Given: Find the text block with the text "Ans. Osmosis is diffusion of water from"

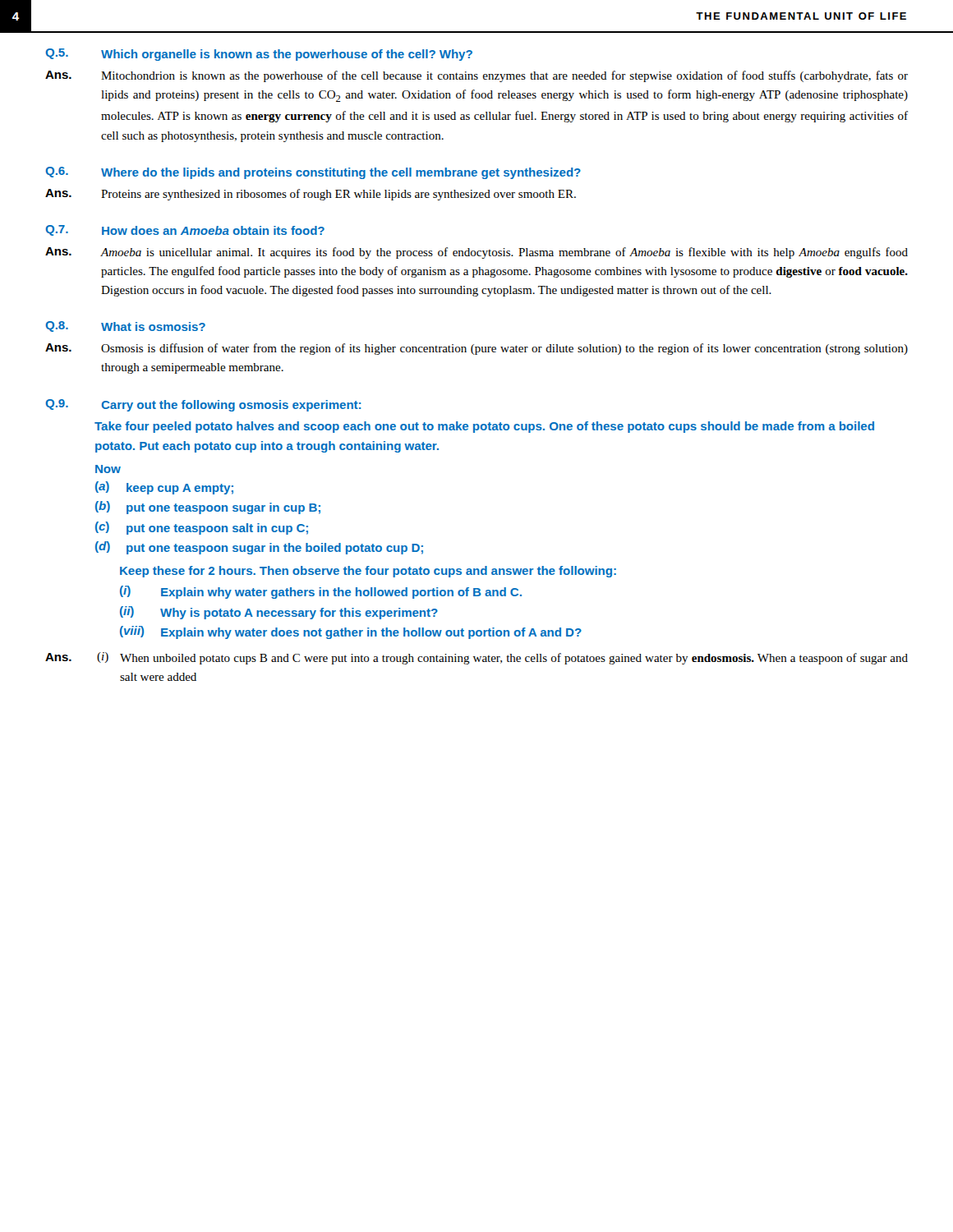Looking at the screenshot, I should pyautogui.click(x=476, y=358).
